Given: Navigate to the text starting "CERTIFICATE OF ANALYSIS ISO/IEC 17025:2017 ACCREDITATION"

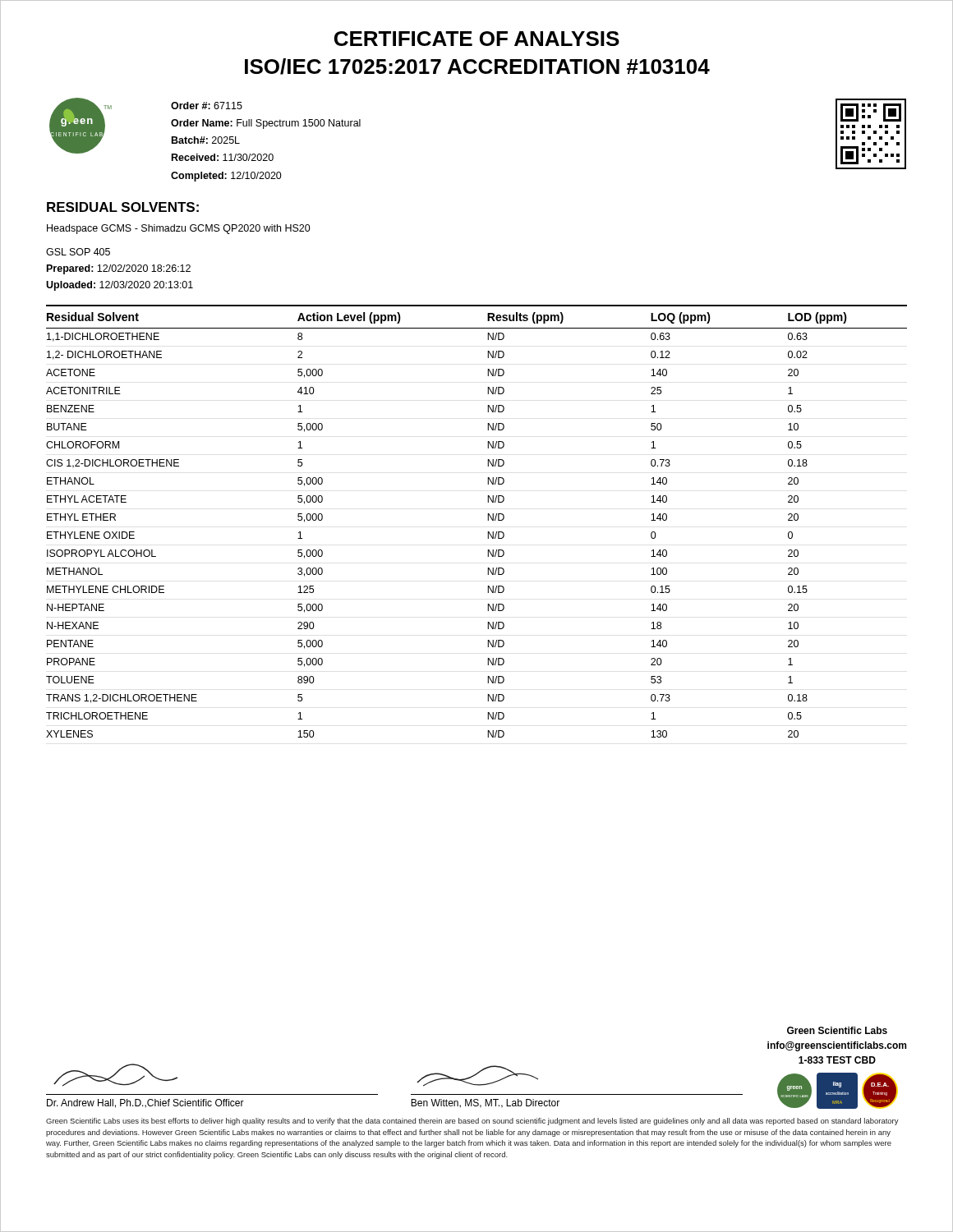Looking at the screenshot, I should 476,52.
